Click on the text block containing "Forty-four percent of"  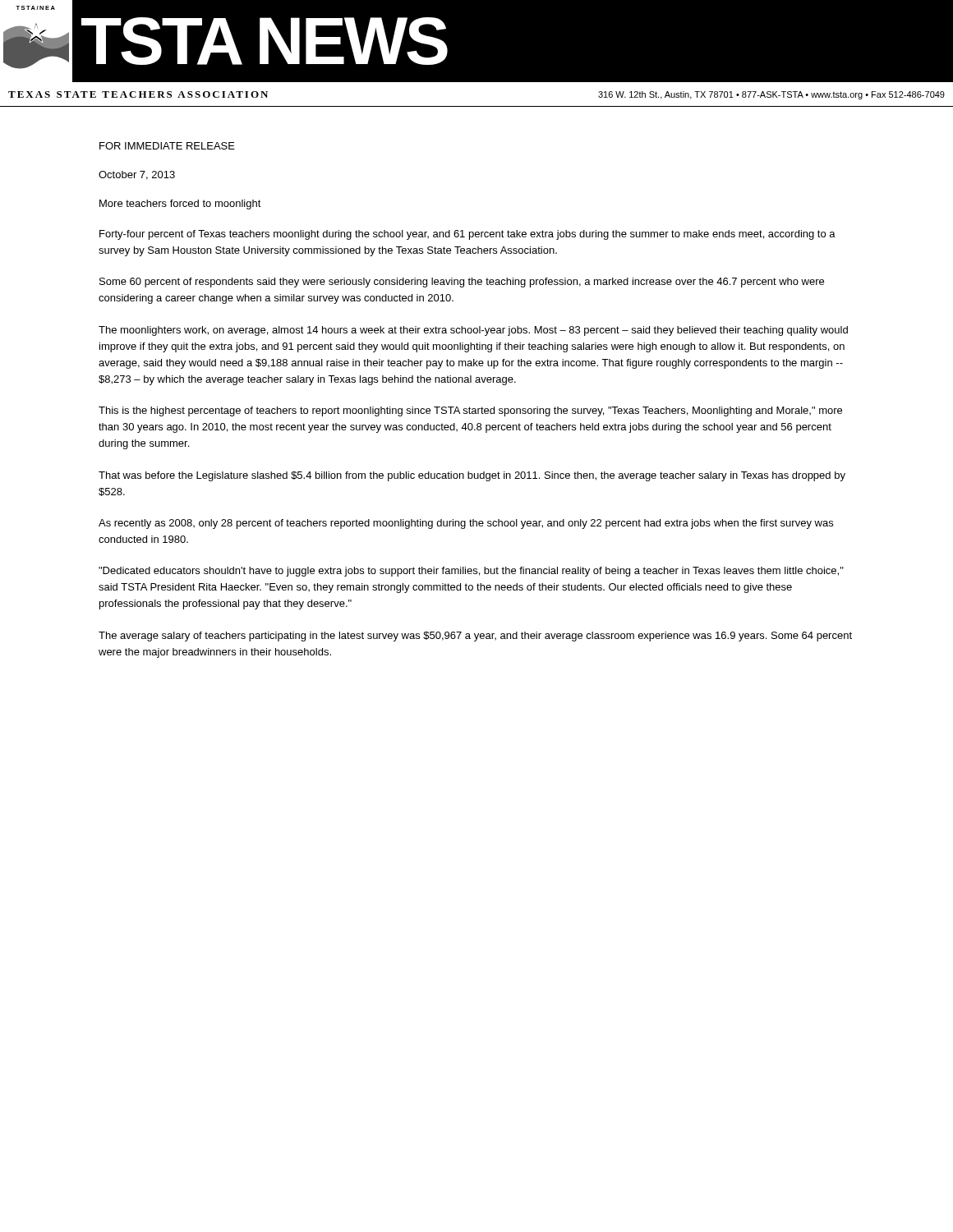[x=467, y=242]
